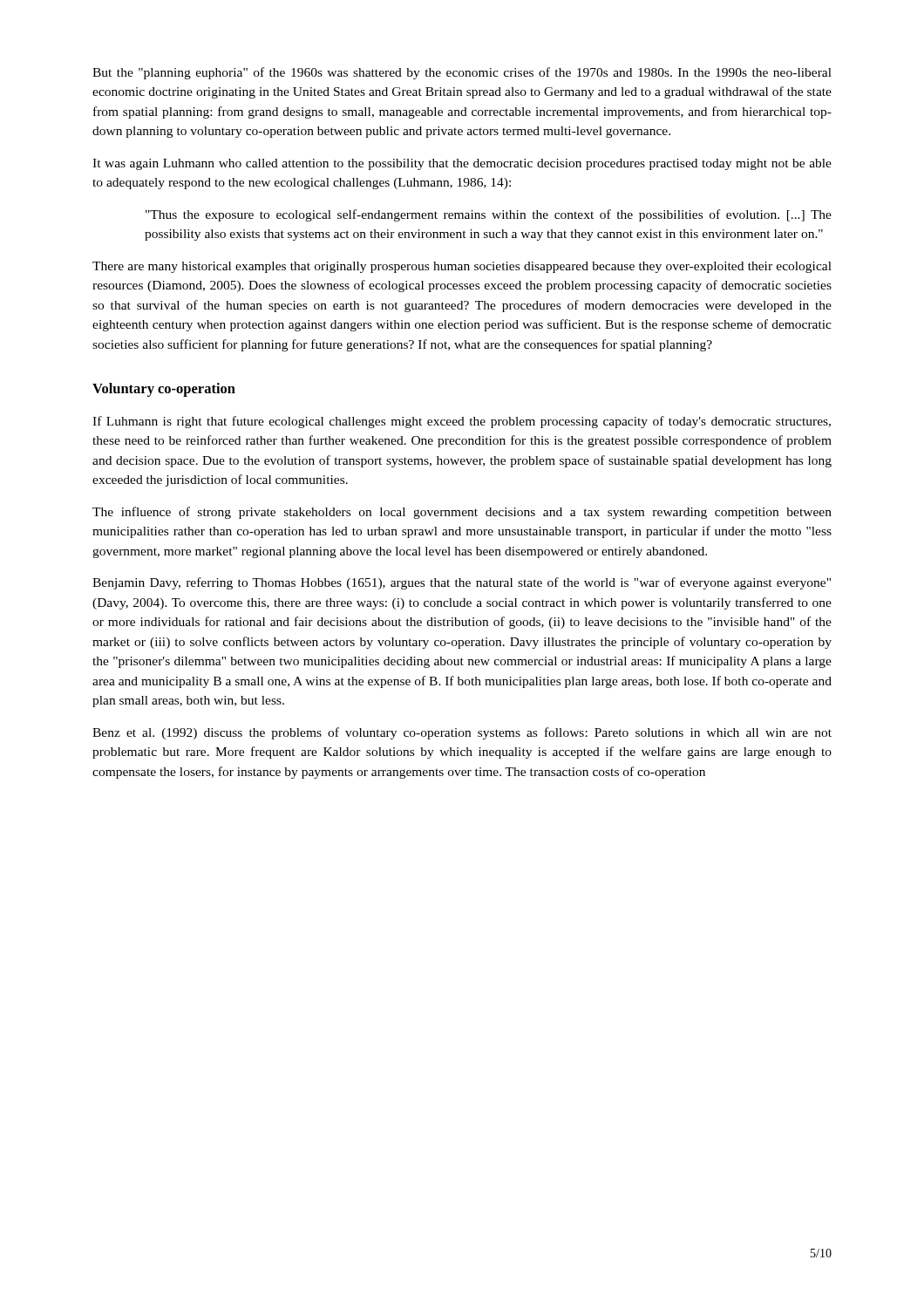Locate the text block that reads "There are many historical examples that originally prosperous"
924x1308 pixels.
pyautogui.click(x=462, y=305)
